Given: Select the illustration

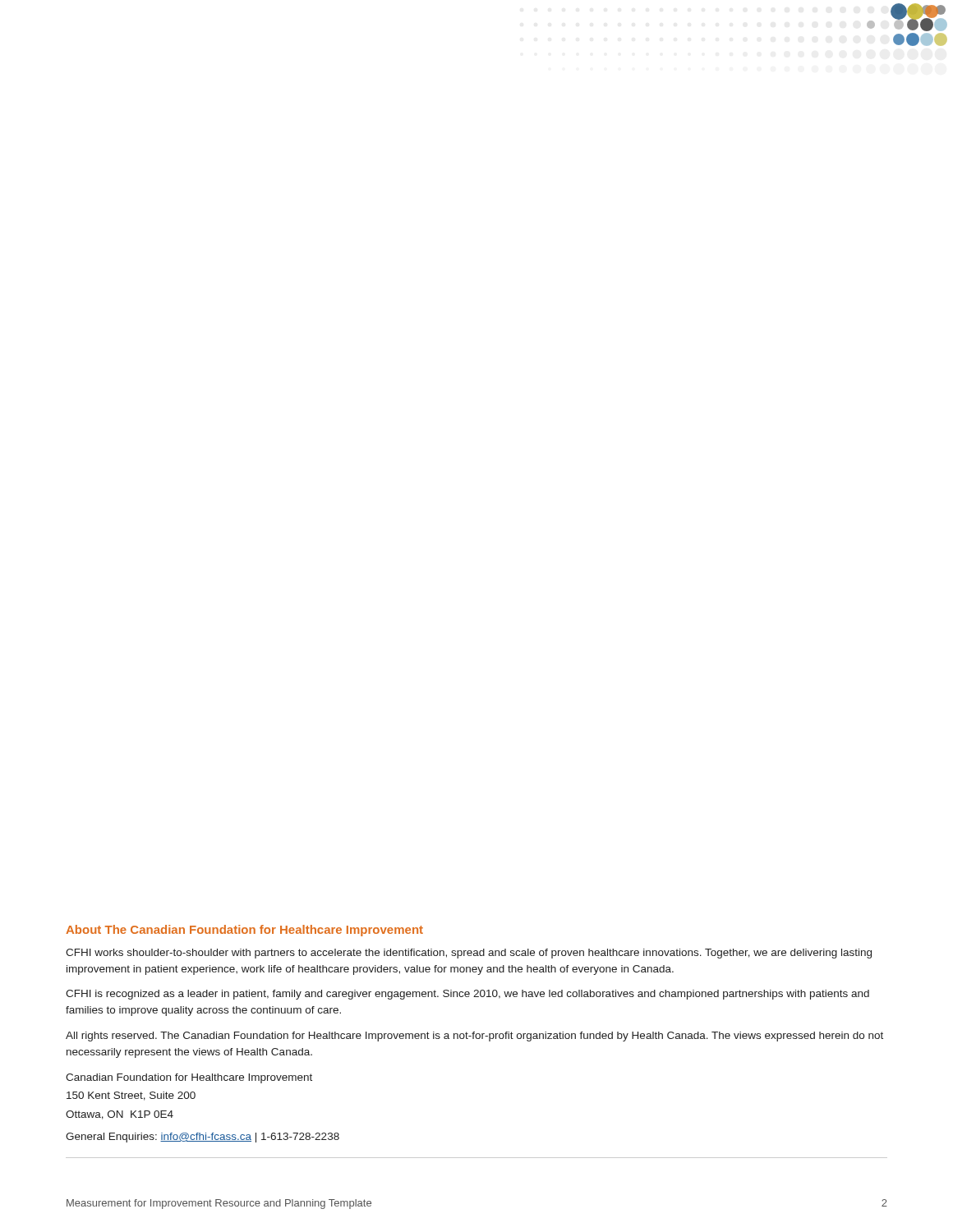Looking at the screenshot, I should (x=735, y=53).
